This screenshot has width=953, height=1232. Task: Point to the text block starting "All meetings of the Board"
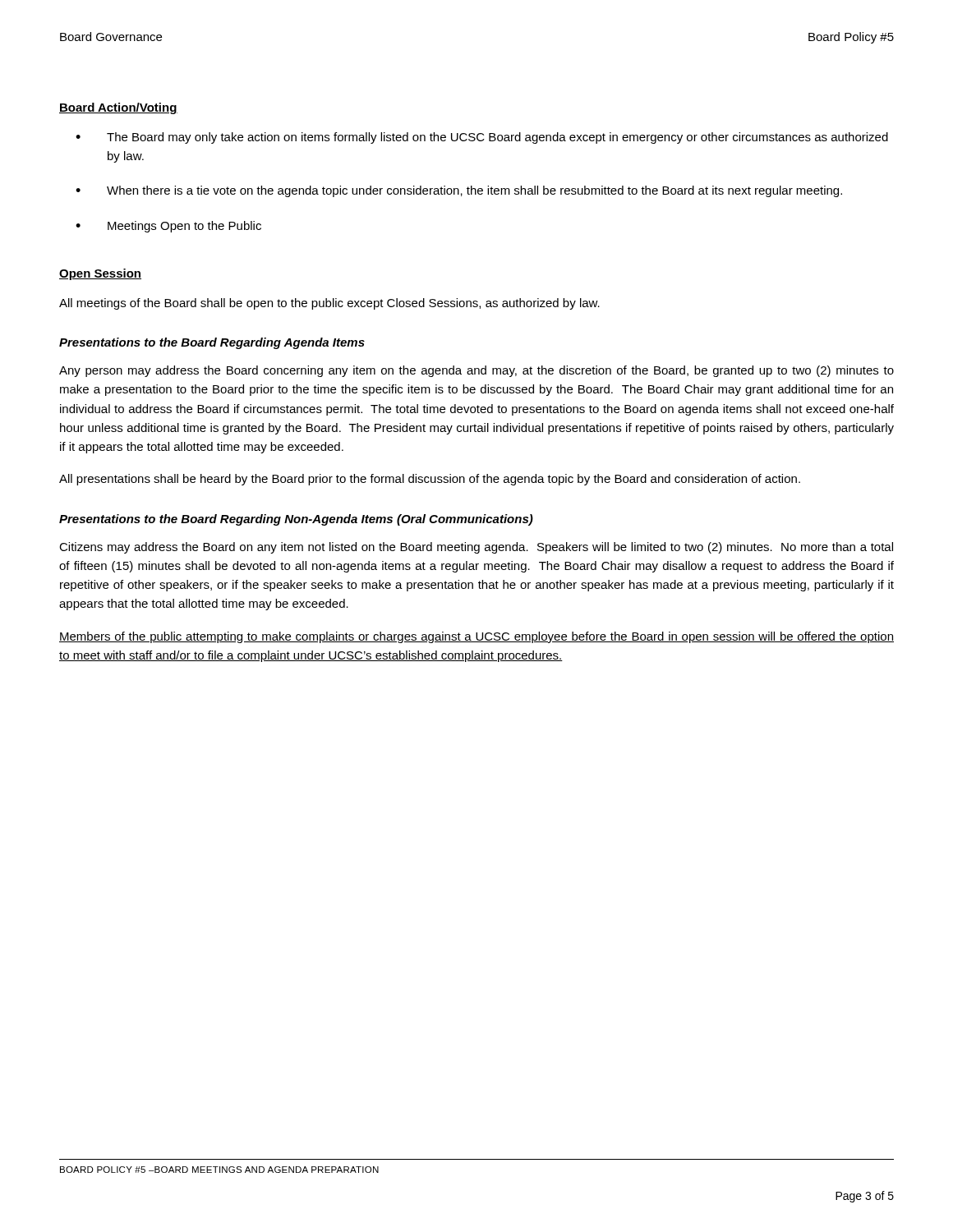pyautogui.click(x=330, y=303)
